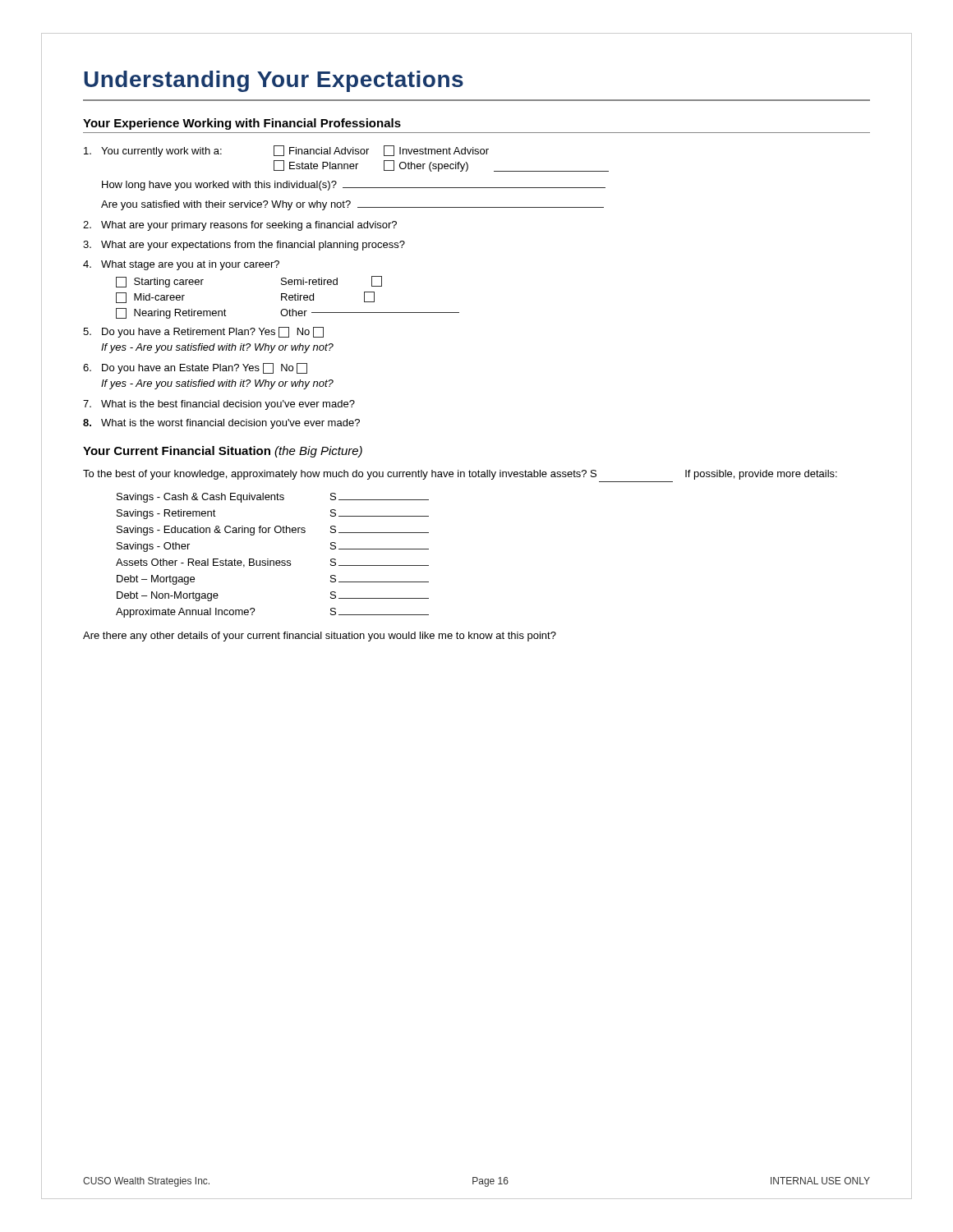Screen dimensions: 1232x953
Task: Click on the element starting "Are you satisfied with their"
Action: [352, 204]
